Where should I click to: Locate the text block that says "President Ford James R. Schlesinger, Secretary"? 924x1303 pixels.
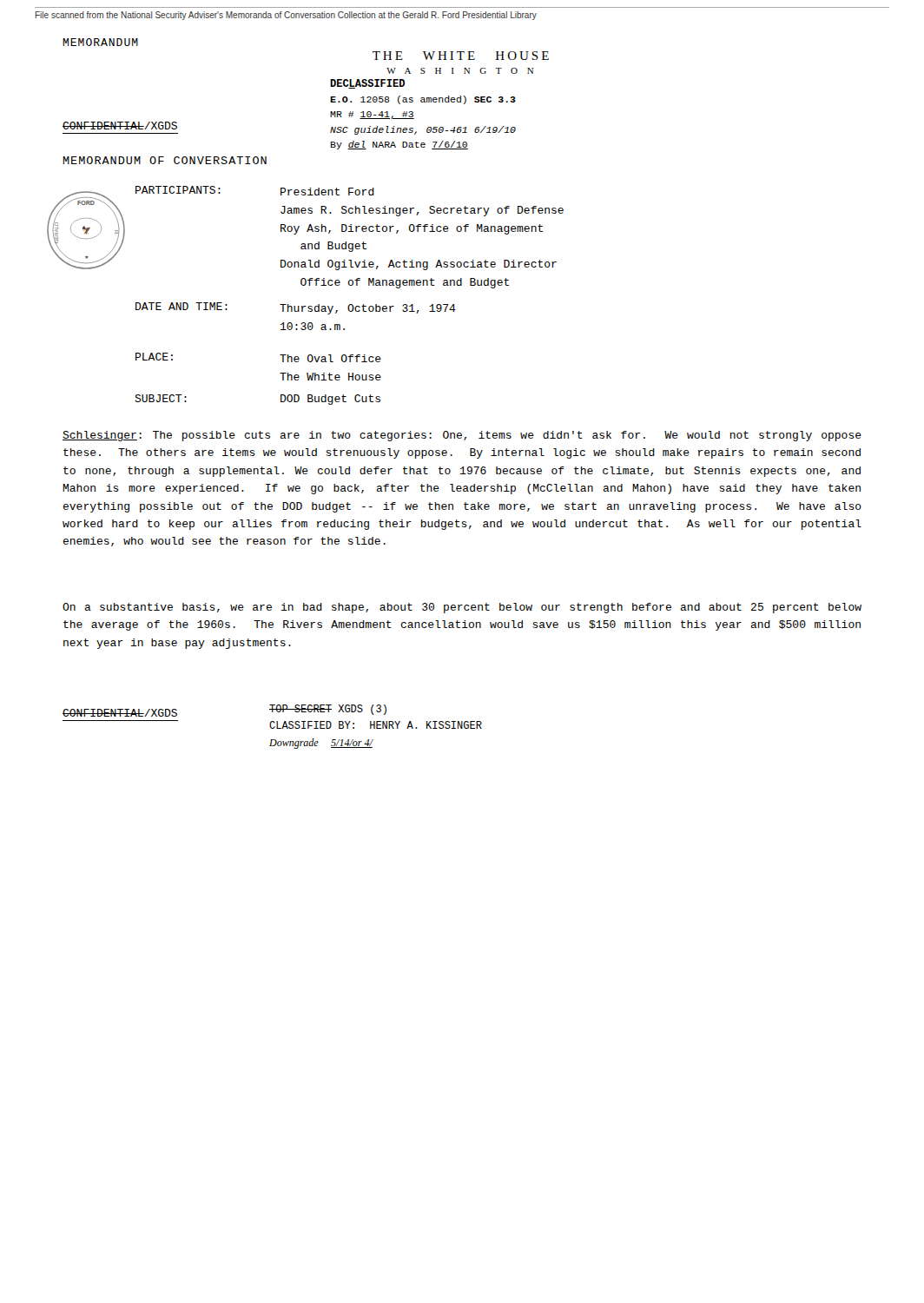(422, 238)
